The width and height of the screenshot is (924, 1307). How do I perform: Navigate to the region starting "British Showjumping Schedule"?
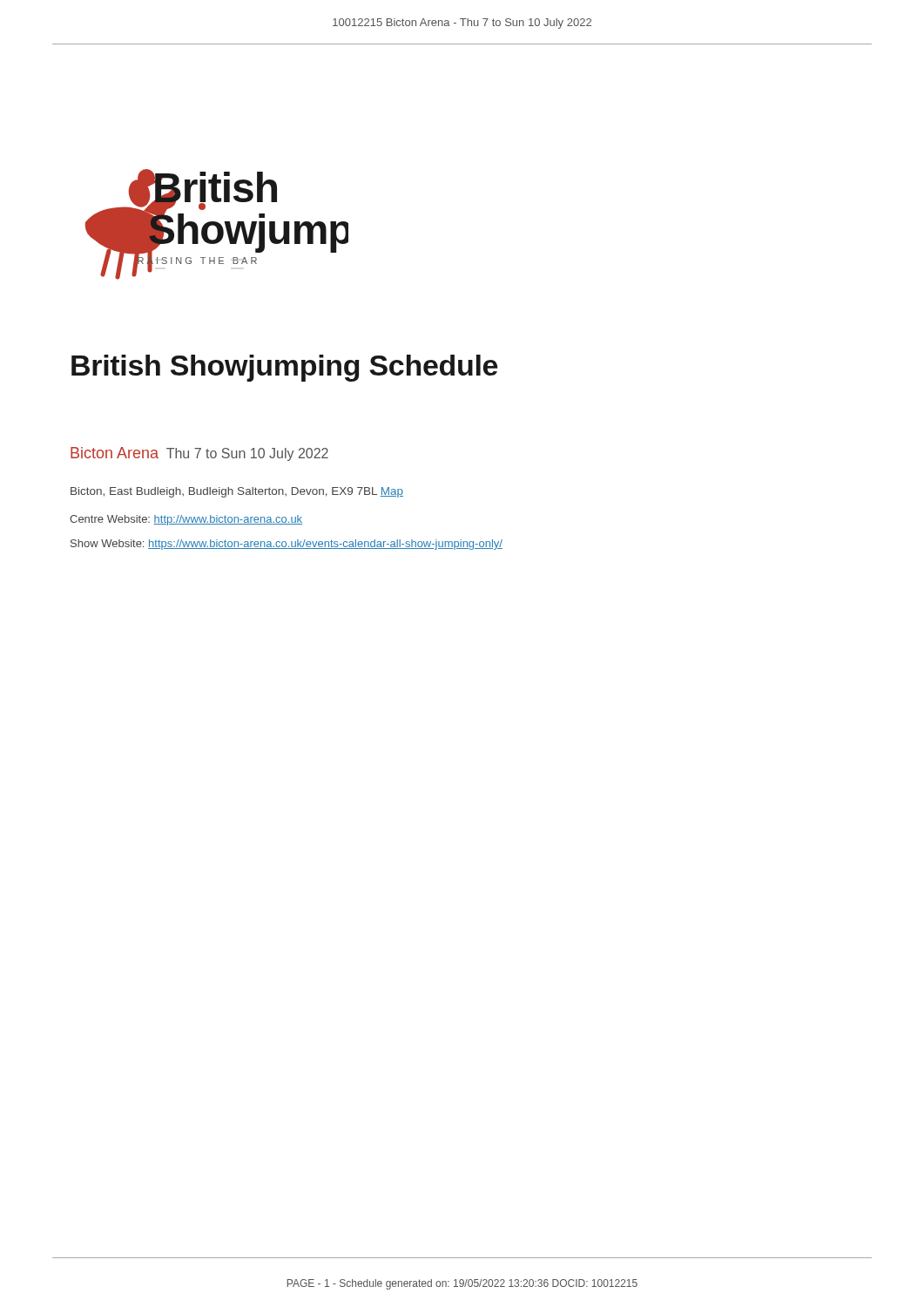tap(284, 365)
